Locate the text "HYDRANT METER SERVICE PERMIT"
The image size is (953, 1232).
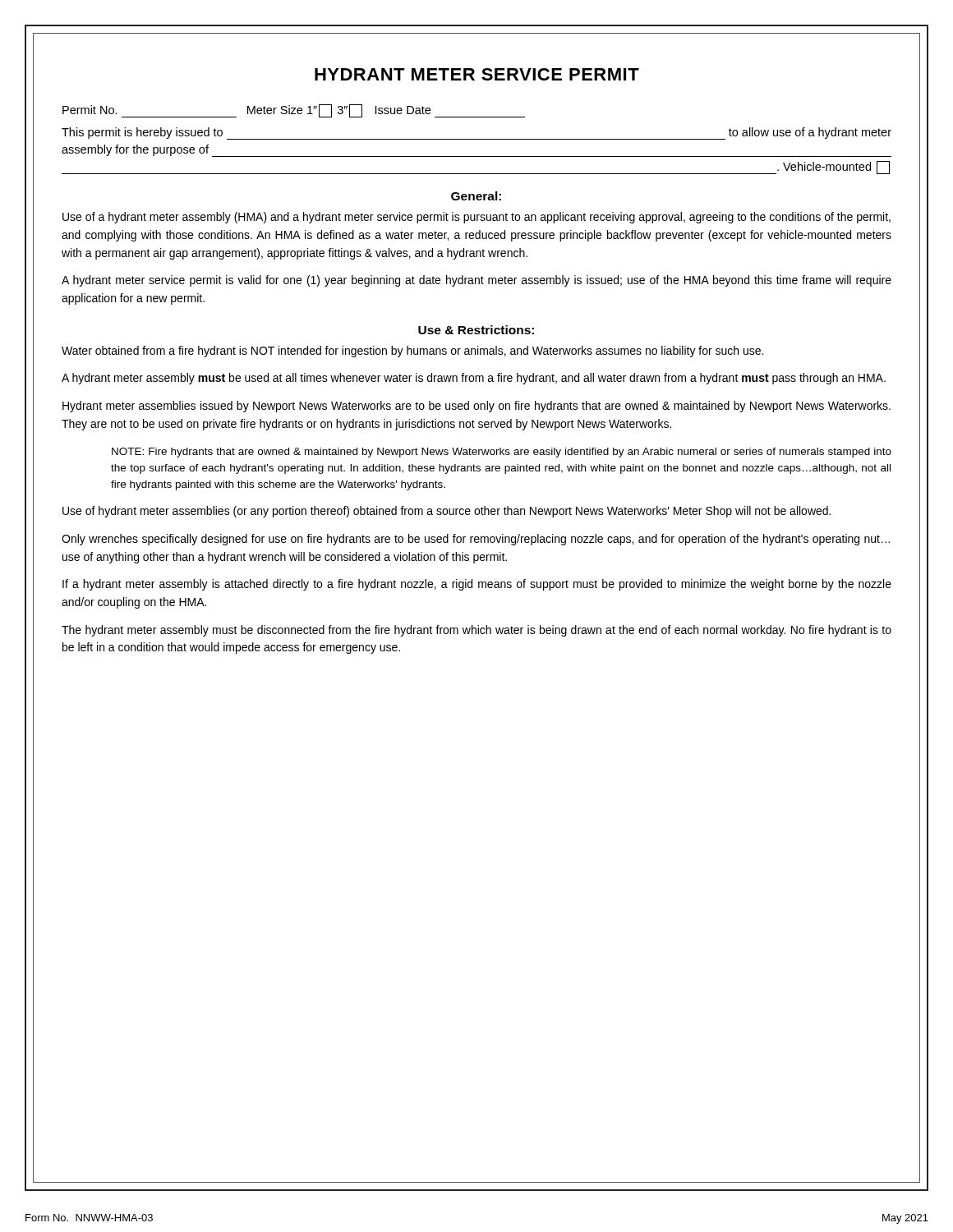pyautogui.click(x=476, y=74)
